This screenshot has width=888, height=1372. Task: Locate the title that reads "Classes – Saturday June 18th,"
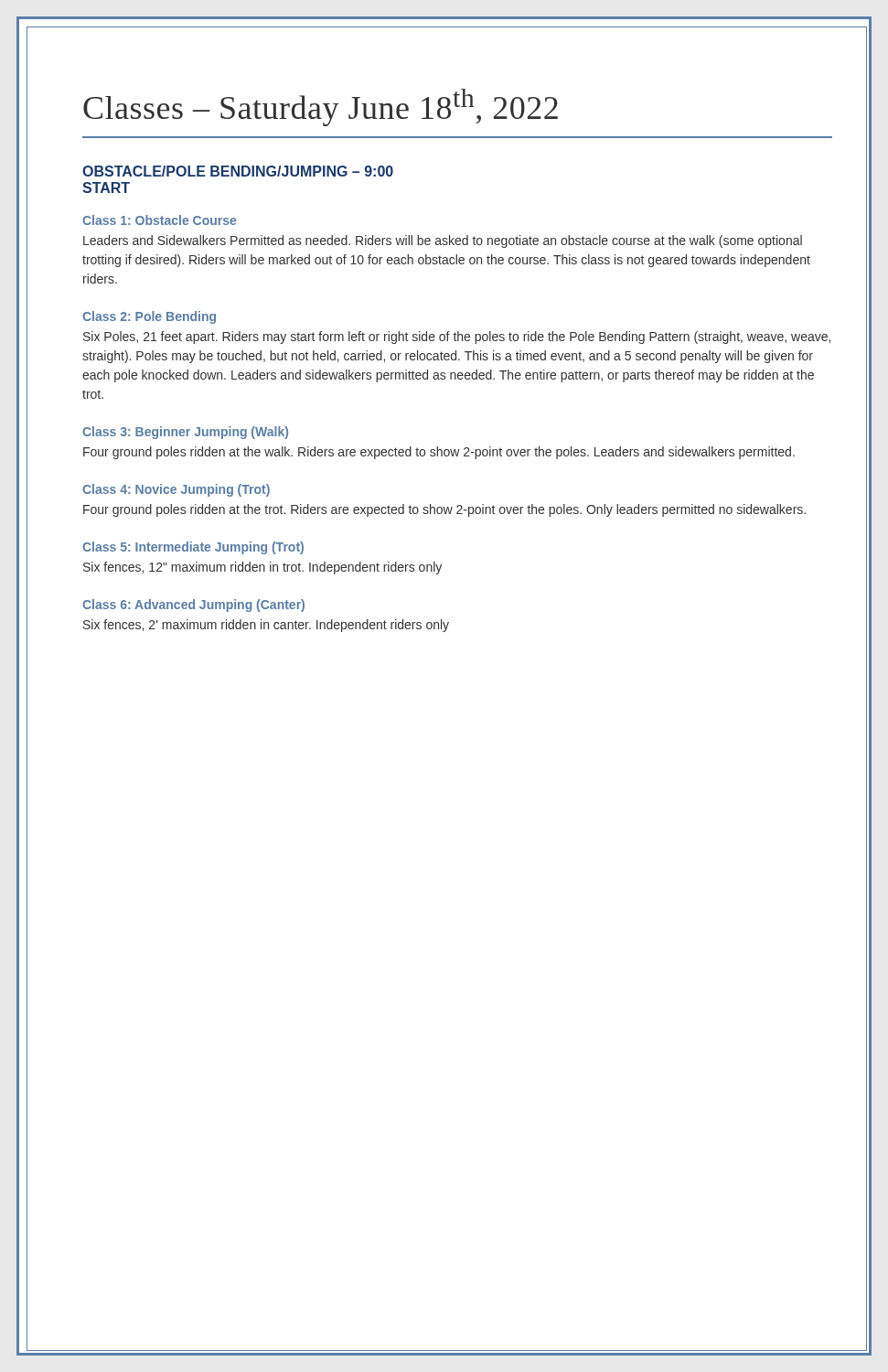pos(457,110)
